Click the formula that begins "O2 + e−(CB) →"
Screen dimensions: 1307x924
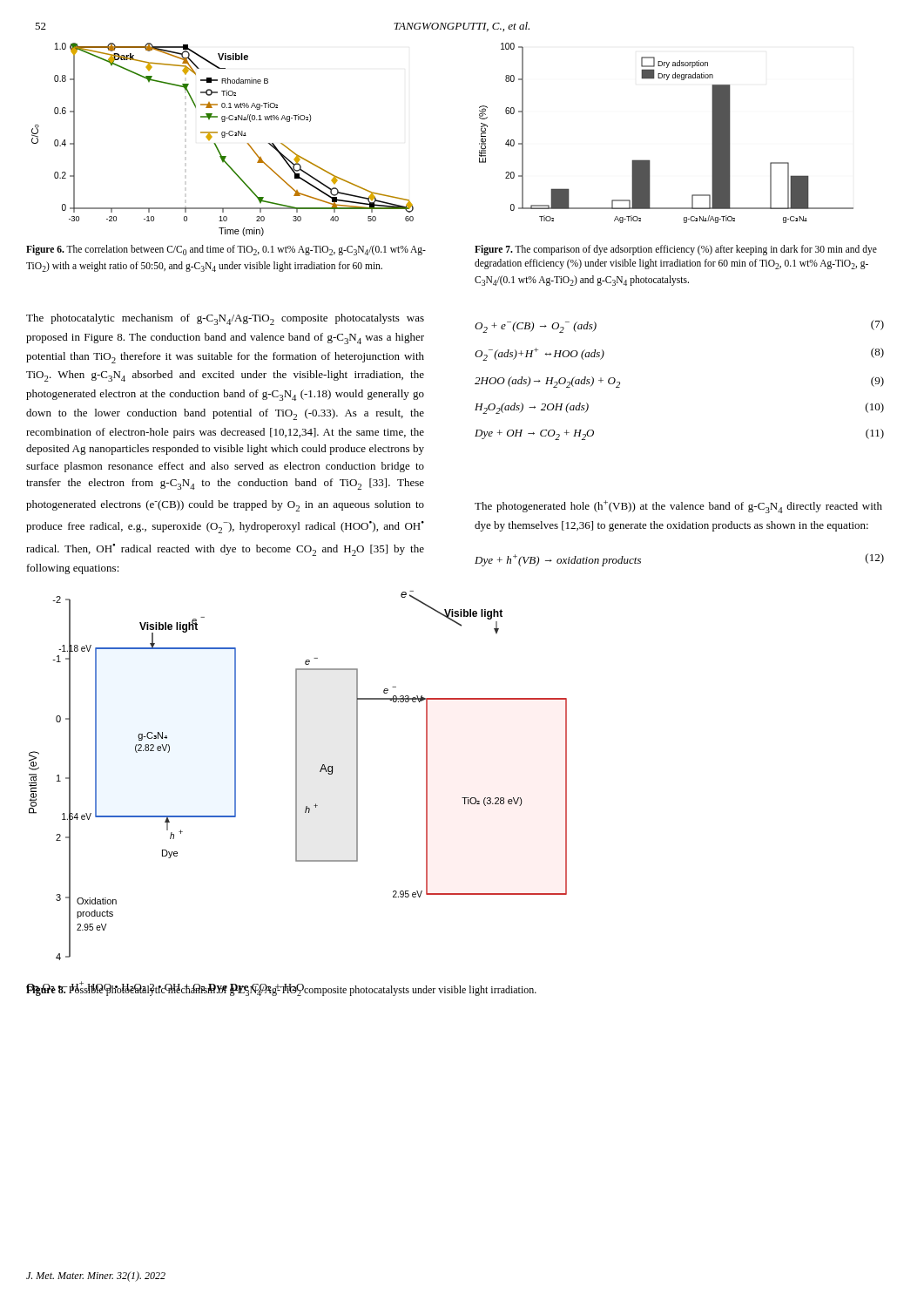click(523, 328)
